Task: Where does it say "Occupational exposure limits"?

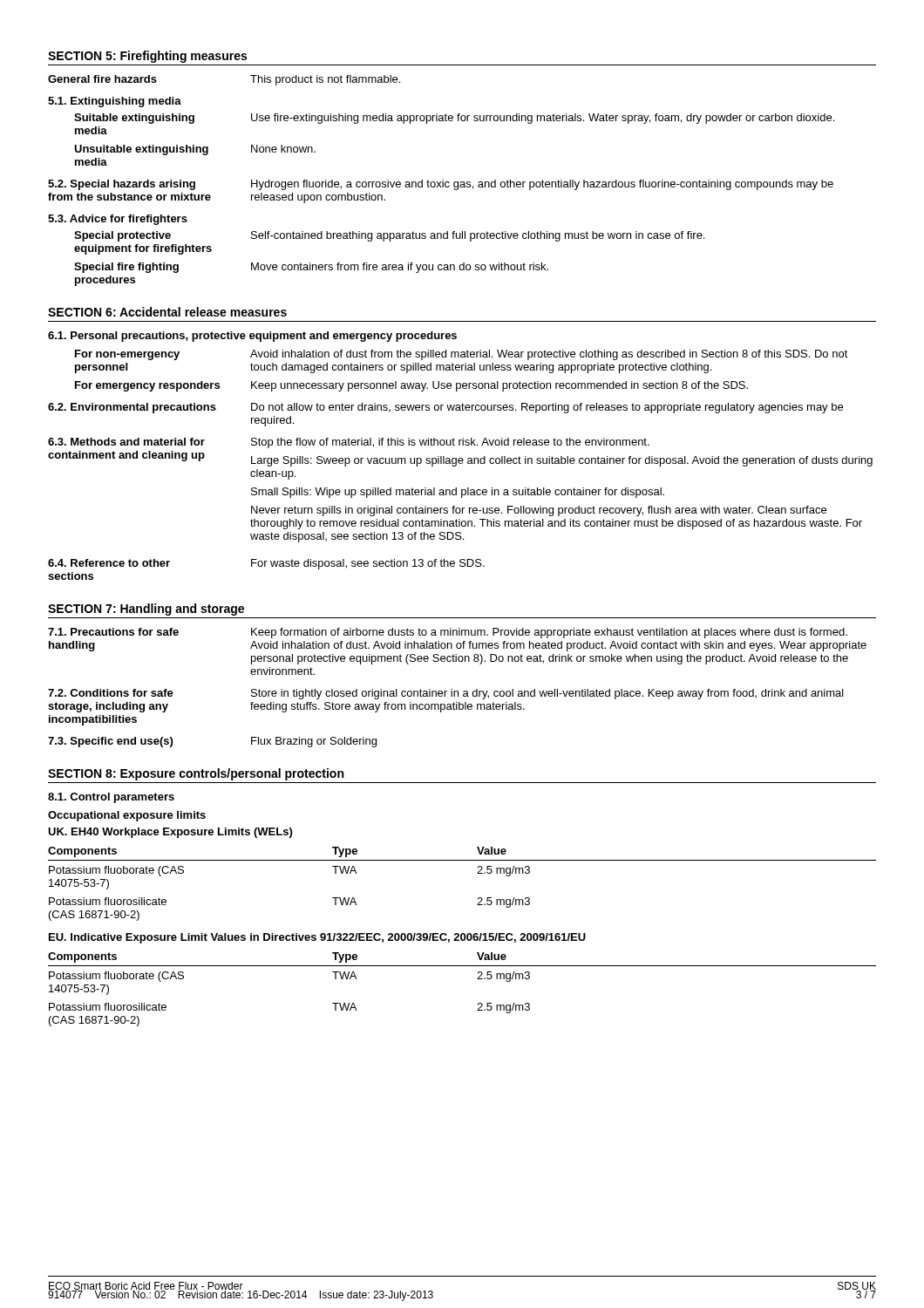Action: [x=127, y=815]
